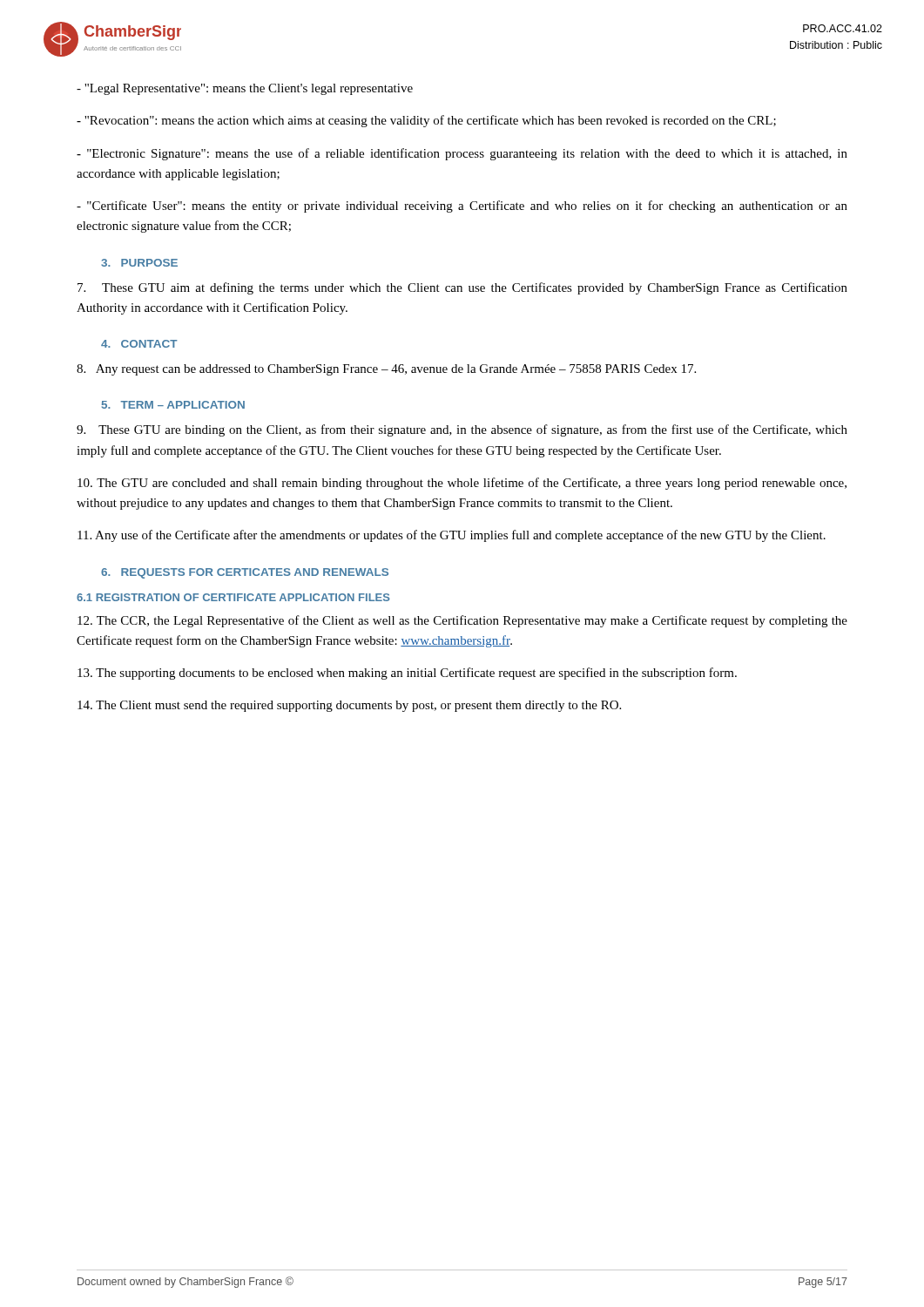
Task: Select the text block starting "Any request can be addressed to"
Action: pyautogui.click(x=387, y=369)
